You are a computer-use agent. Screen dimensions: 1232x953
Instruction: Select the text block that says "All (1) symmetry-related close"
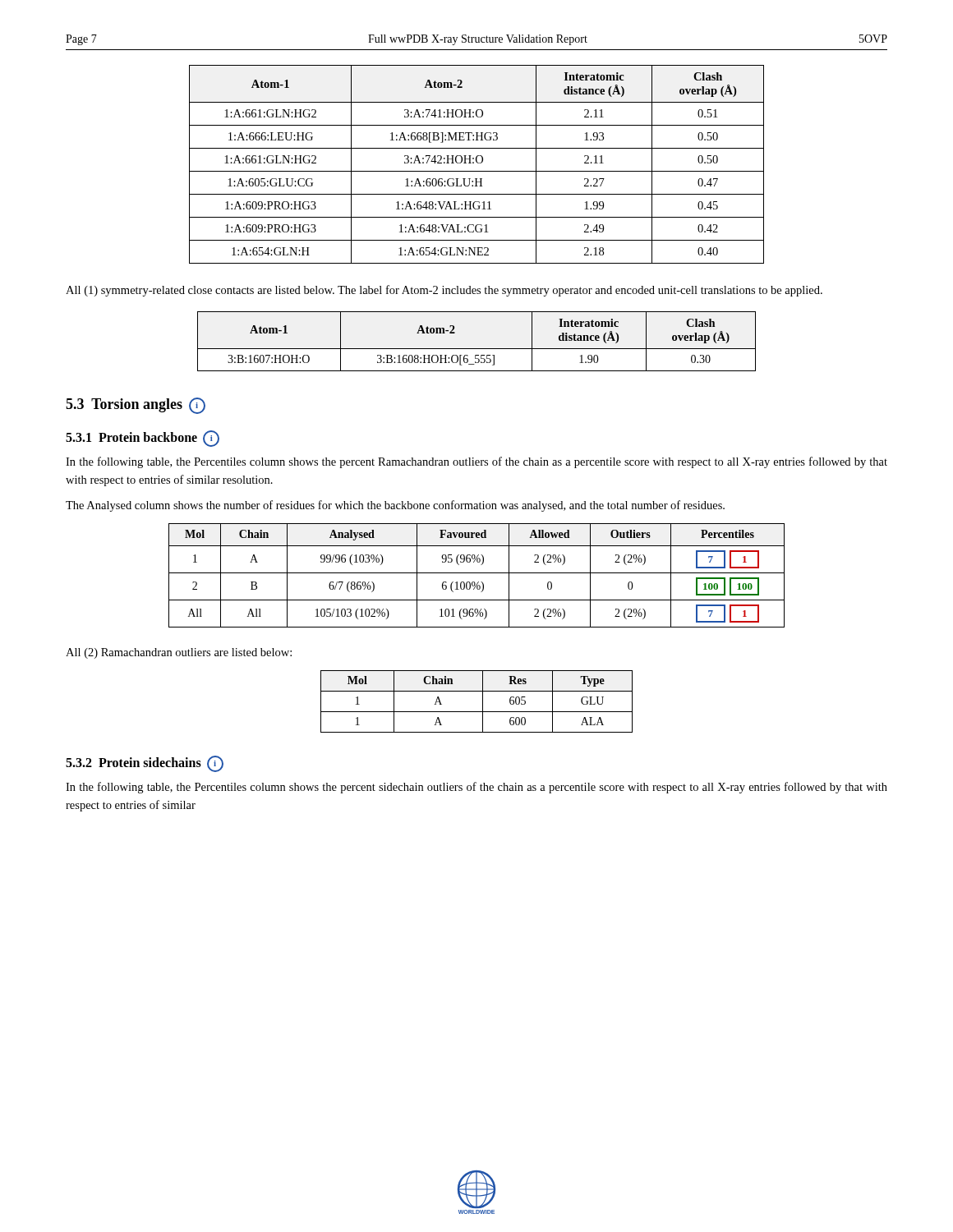(x=444, y=290)
